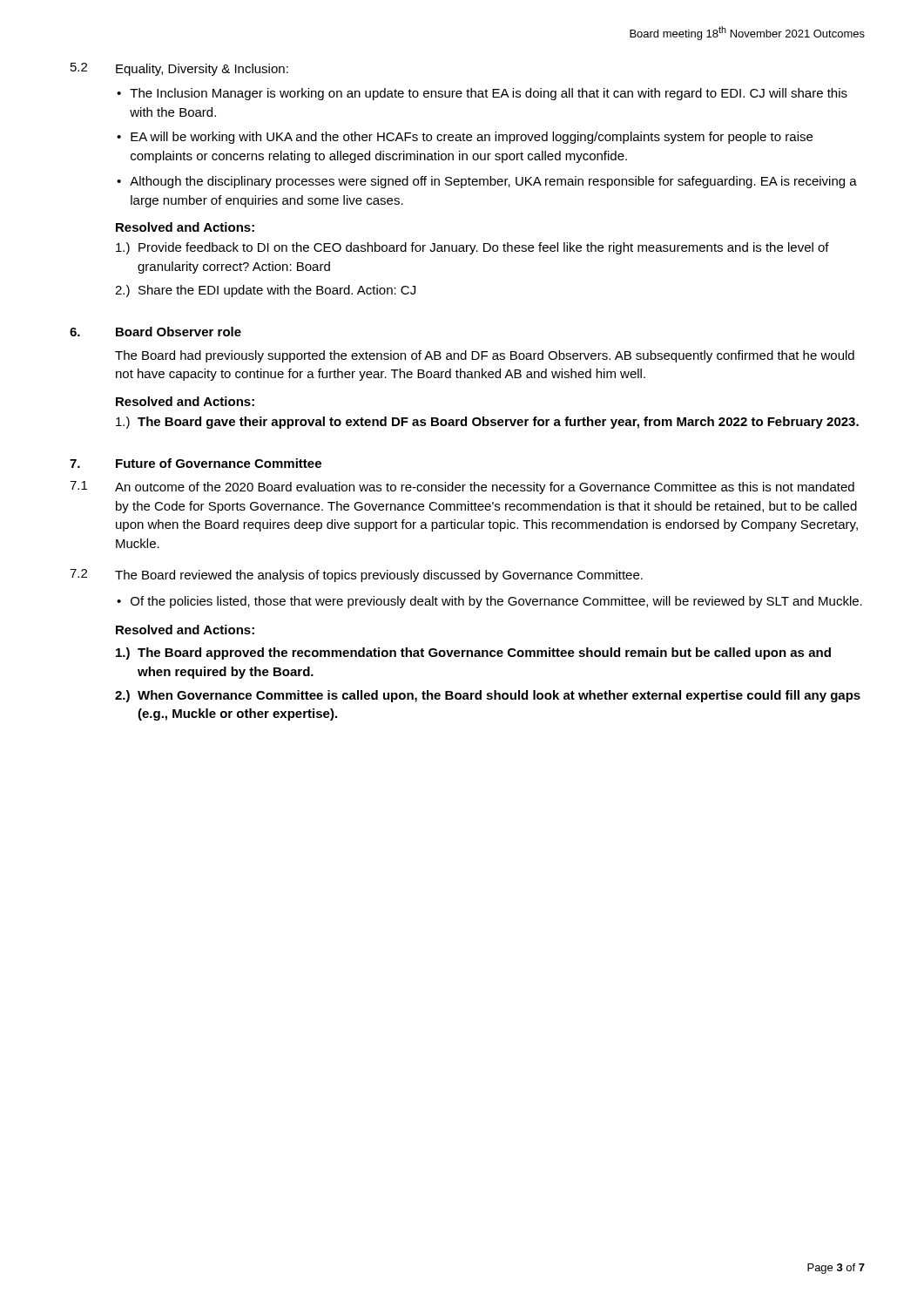Find the text block that says "The Board had previously supported"
The image size is (924, 1307).
485,364
